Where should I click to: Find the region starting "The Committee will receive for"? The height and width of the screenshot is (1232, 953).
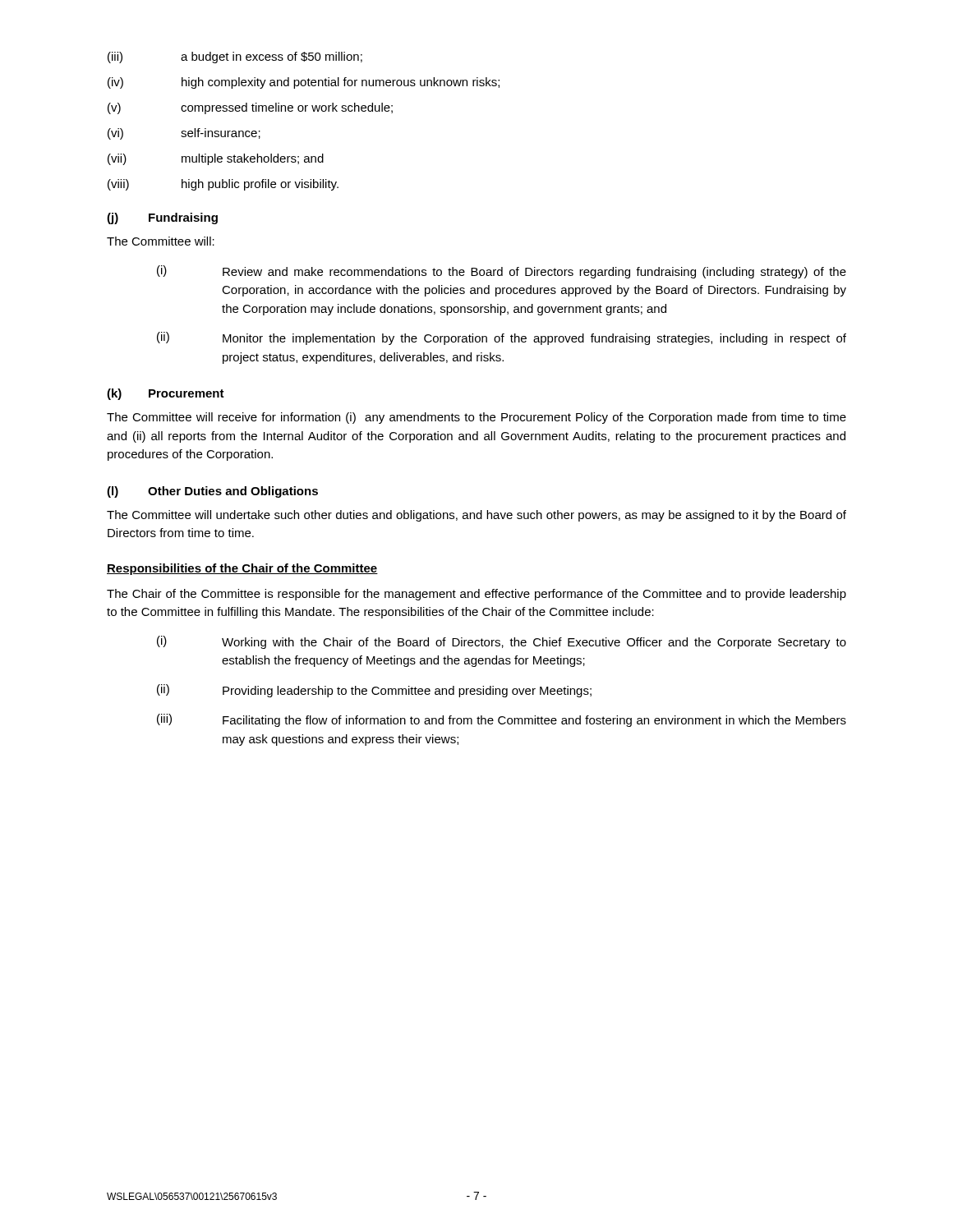pos(476,435)
